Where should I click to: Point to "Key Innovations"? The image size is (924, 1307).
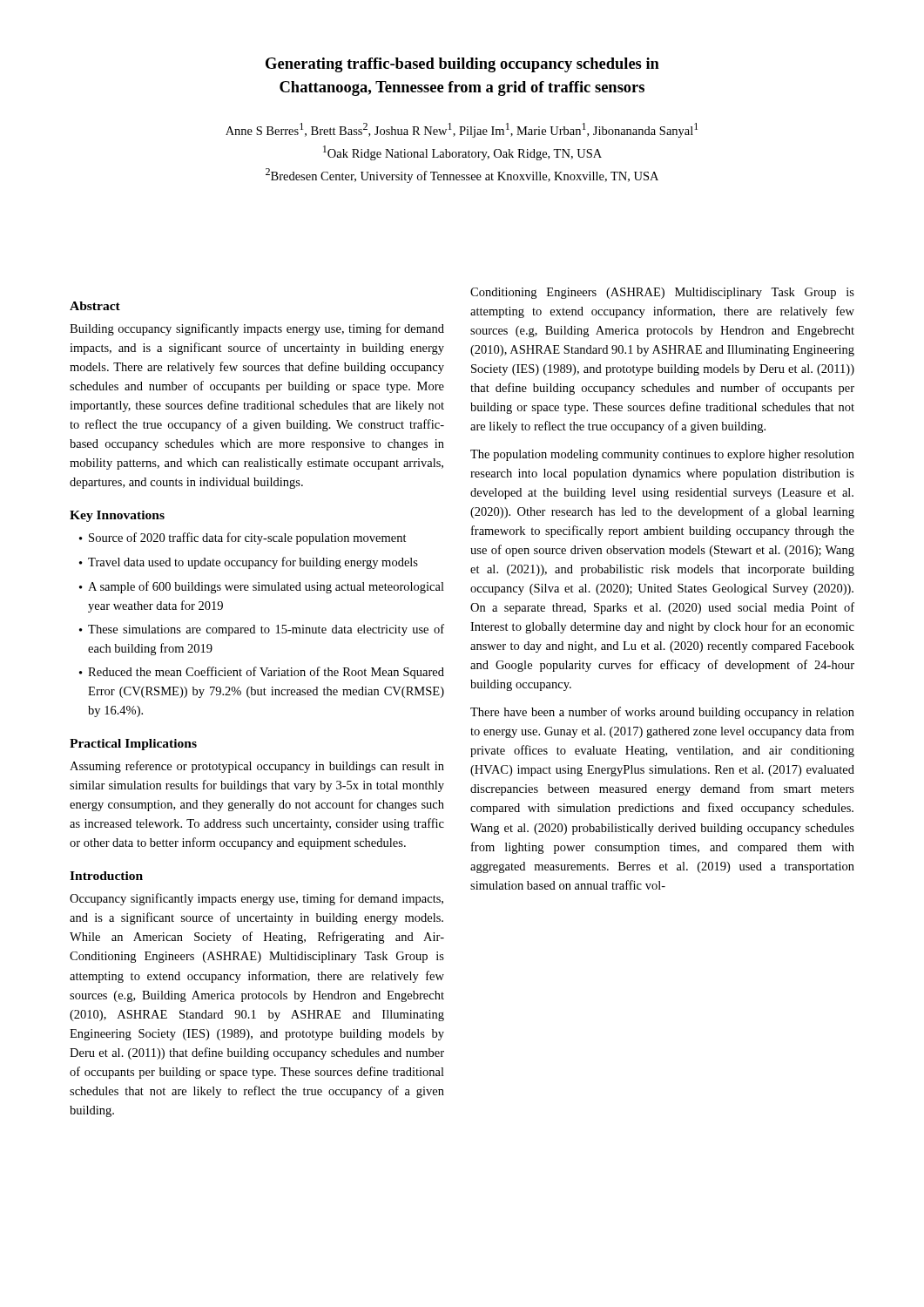coord(117,515)
